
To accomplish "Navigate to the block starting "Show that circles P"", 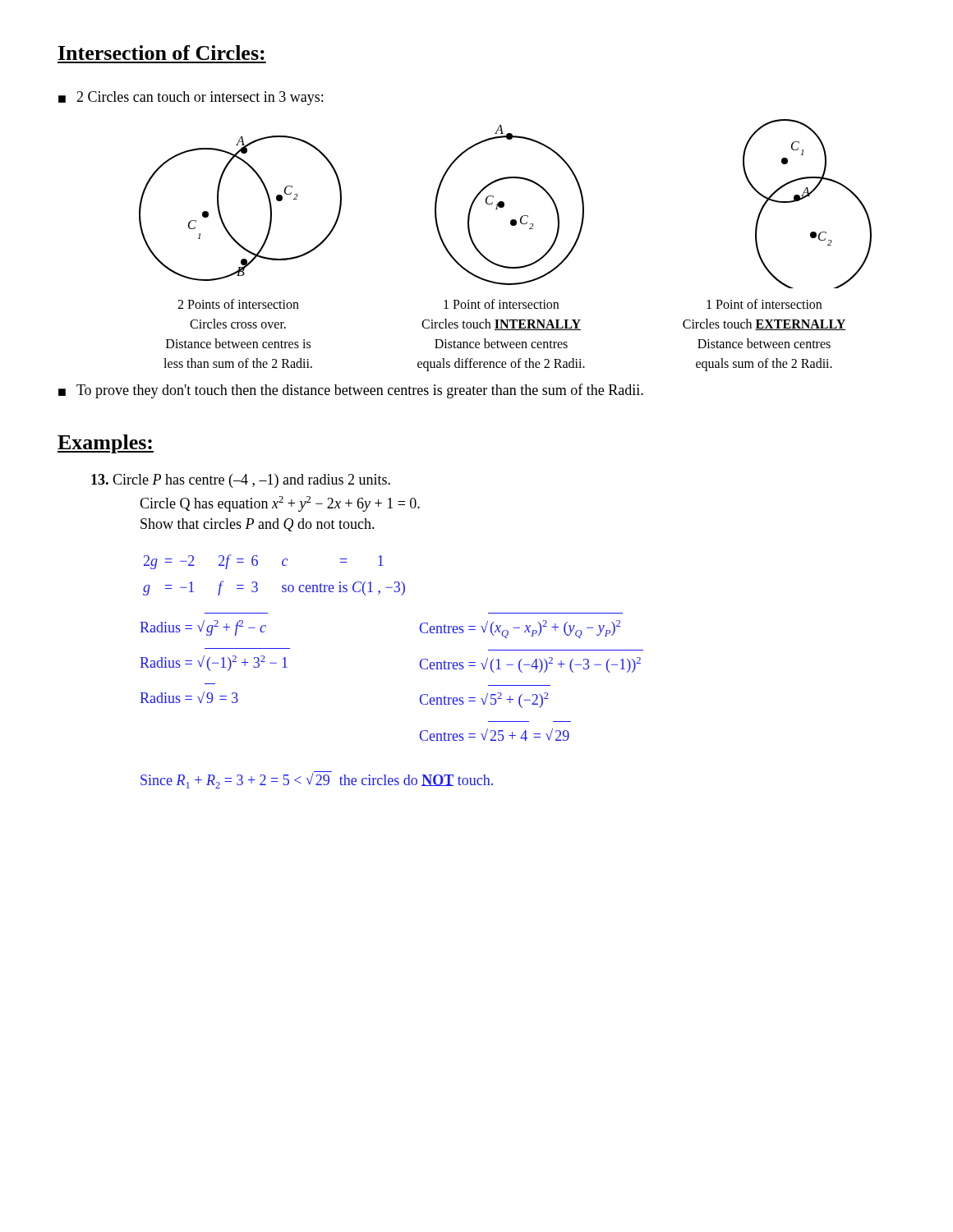I will (x=257, y=524).
